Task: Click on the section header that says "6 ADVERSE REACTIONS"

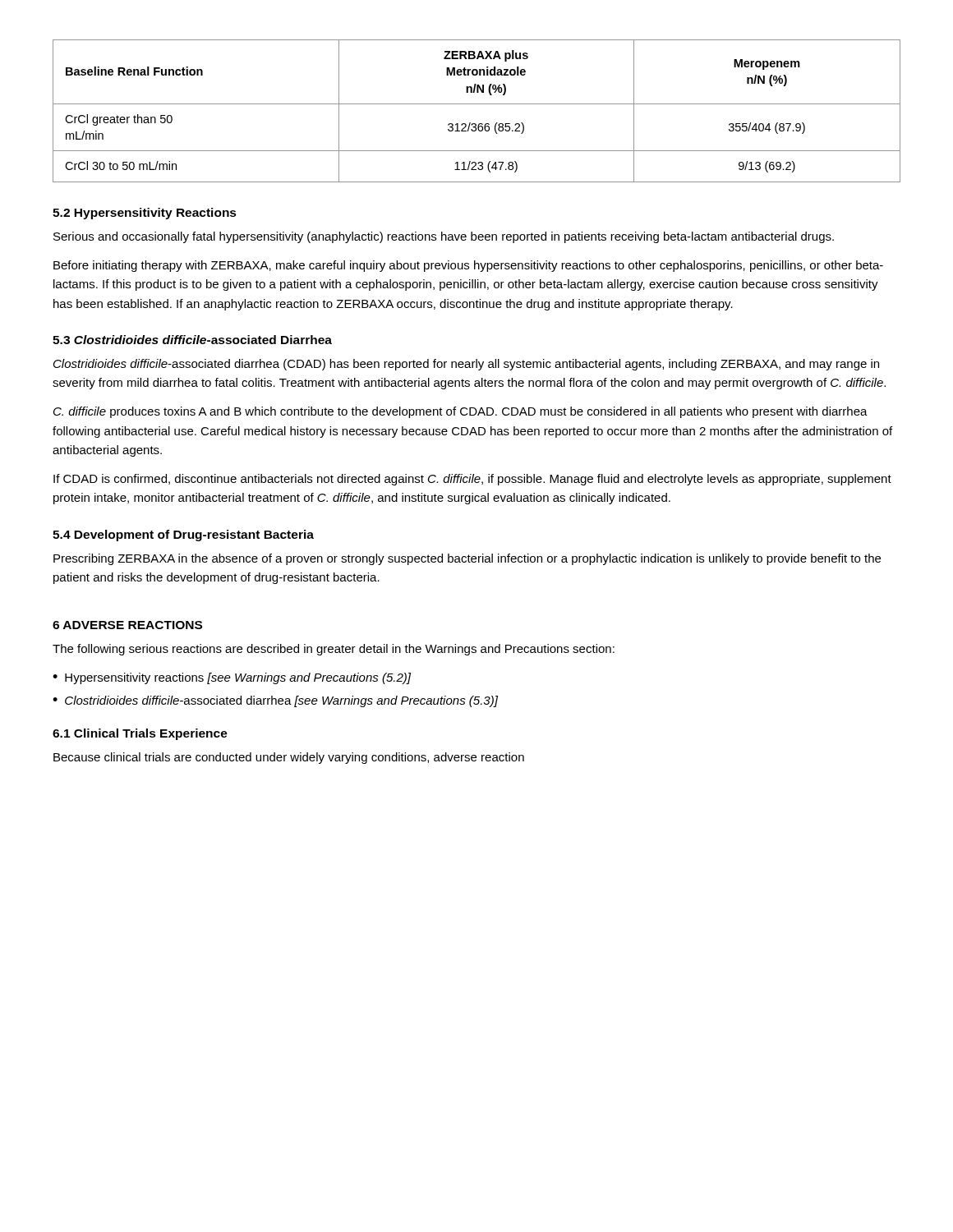Action: pos(128,625)
